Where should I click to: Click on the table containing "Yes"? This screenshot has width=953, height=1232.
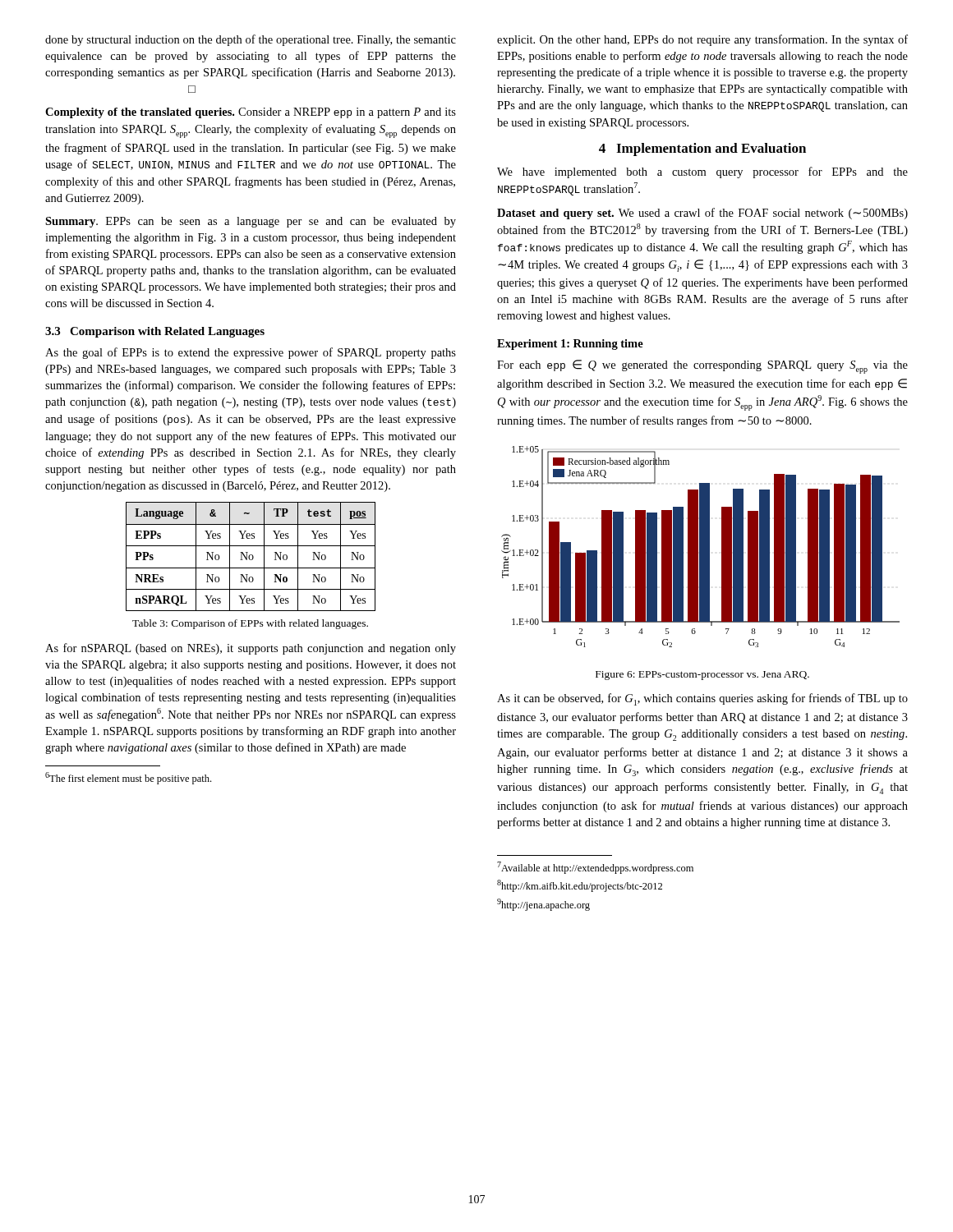click(x=251, y=557)
